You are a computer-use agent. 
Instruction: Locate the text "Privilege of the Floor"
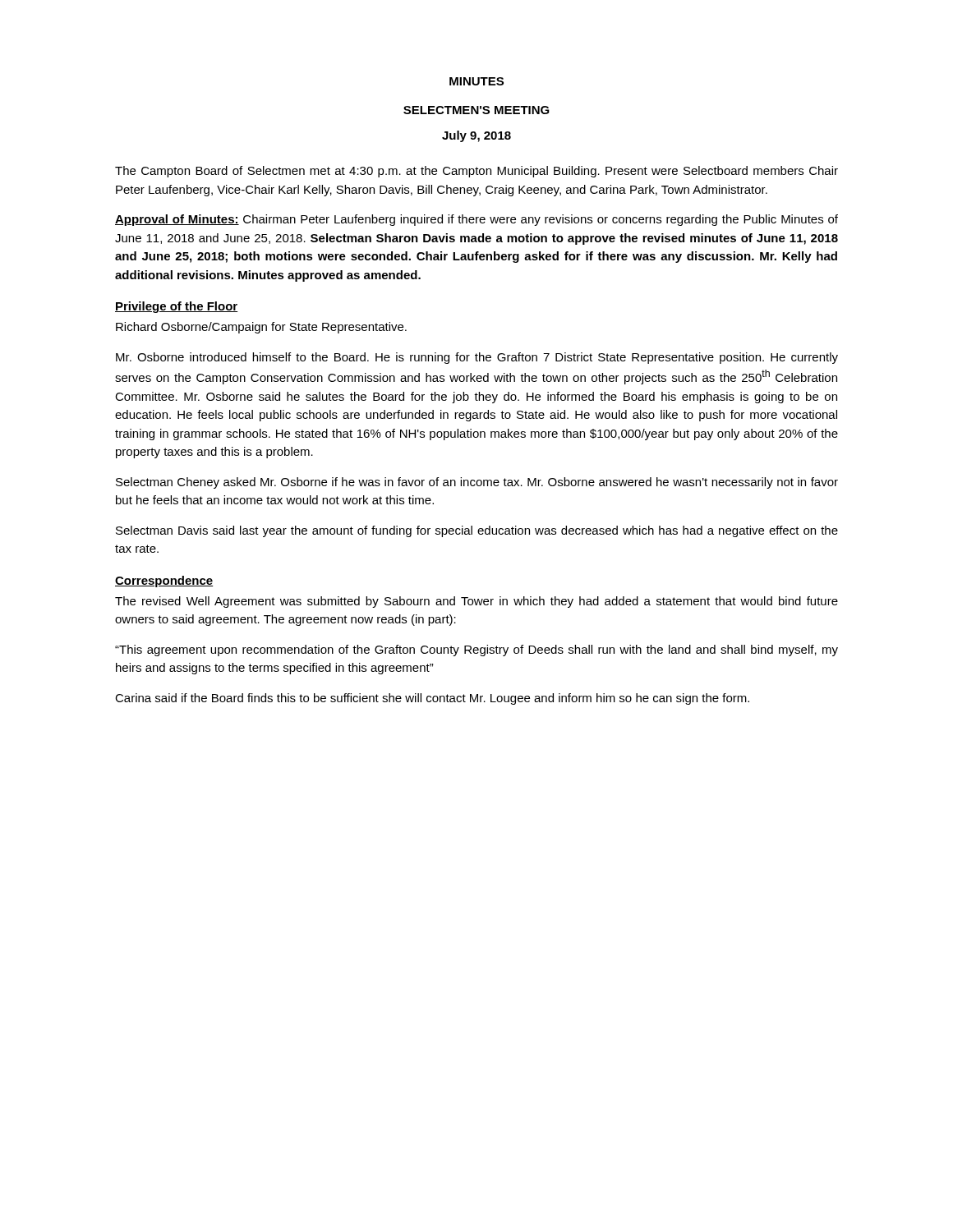pyautogui.click(x=176, y=306)
